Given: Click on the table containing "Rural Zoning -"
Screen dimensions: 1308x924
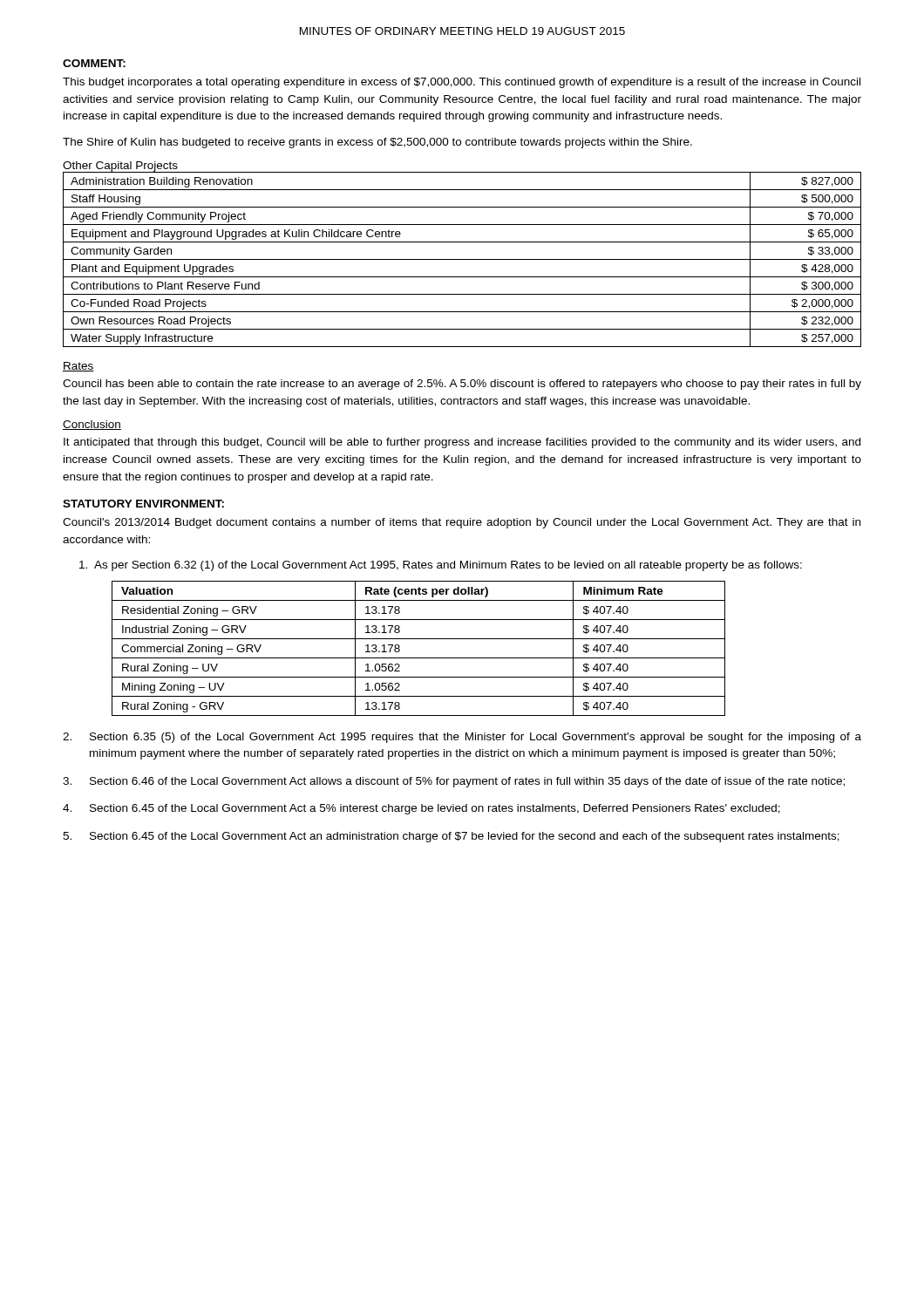Looking at the screenshot, I should coord(478,648).
